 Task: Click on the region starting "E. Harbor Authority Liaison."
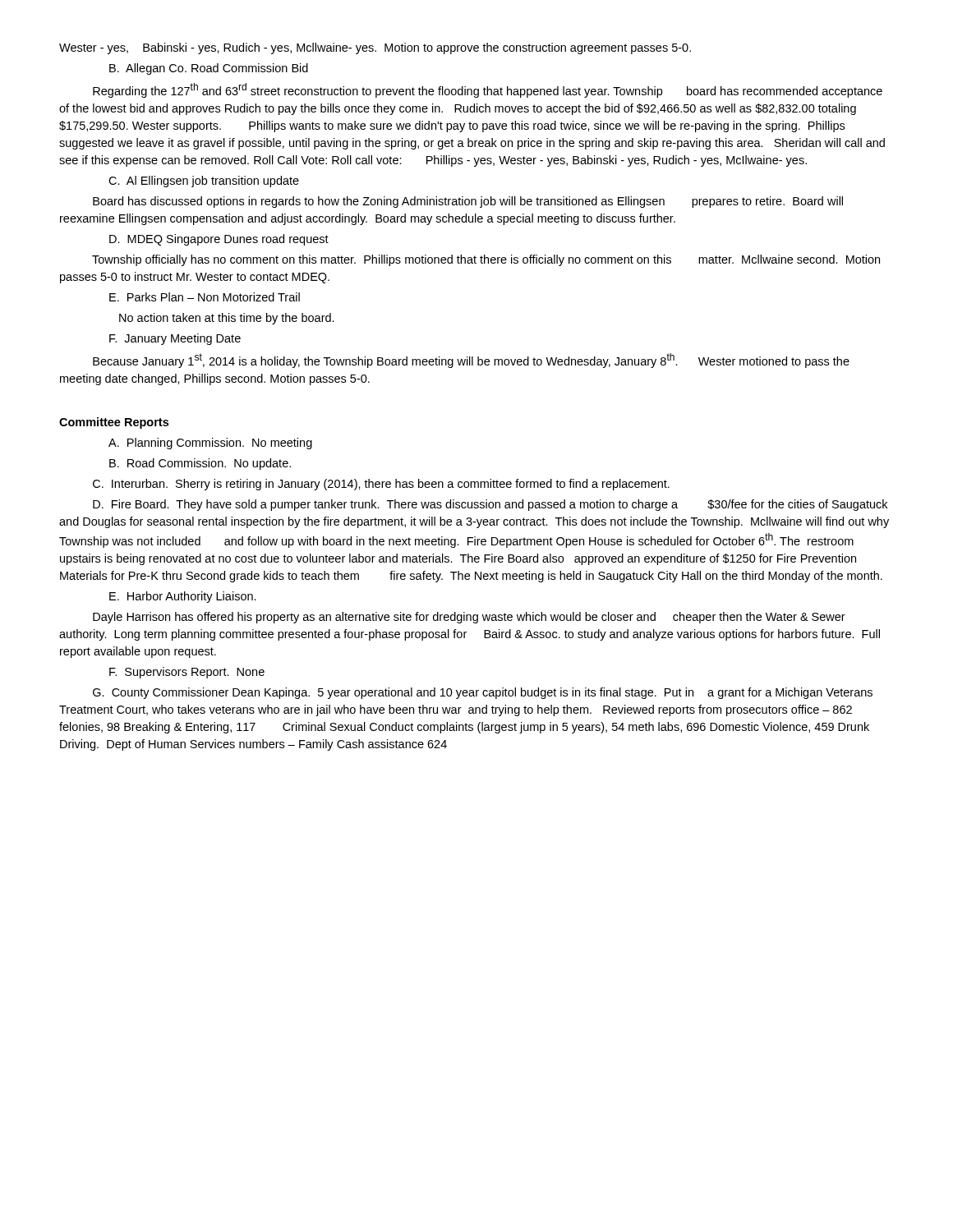183,596
